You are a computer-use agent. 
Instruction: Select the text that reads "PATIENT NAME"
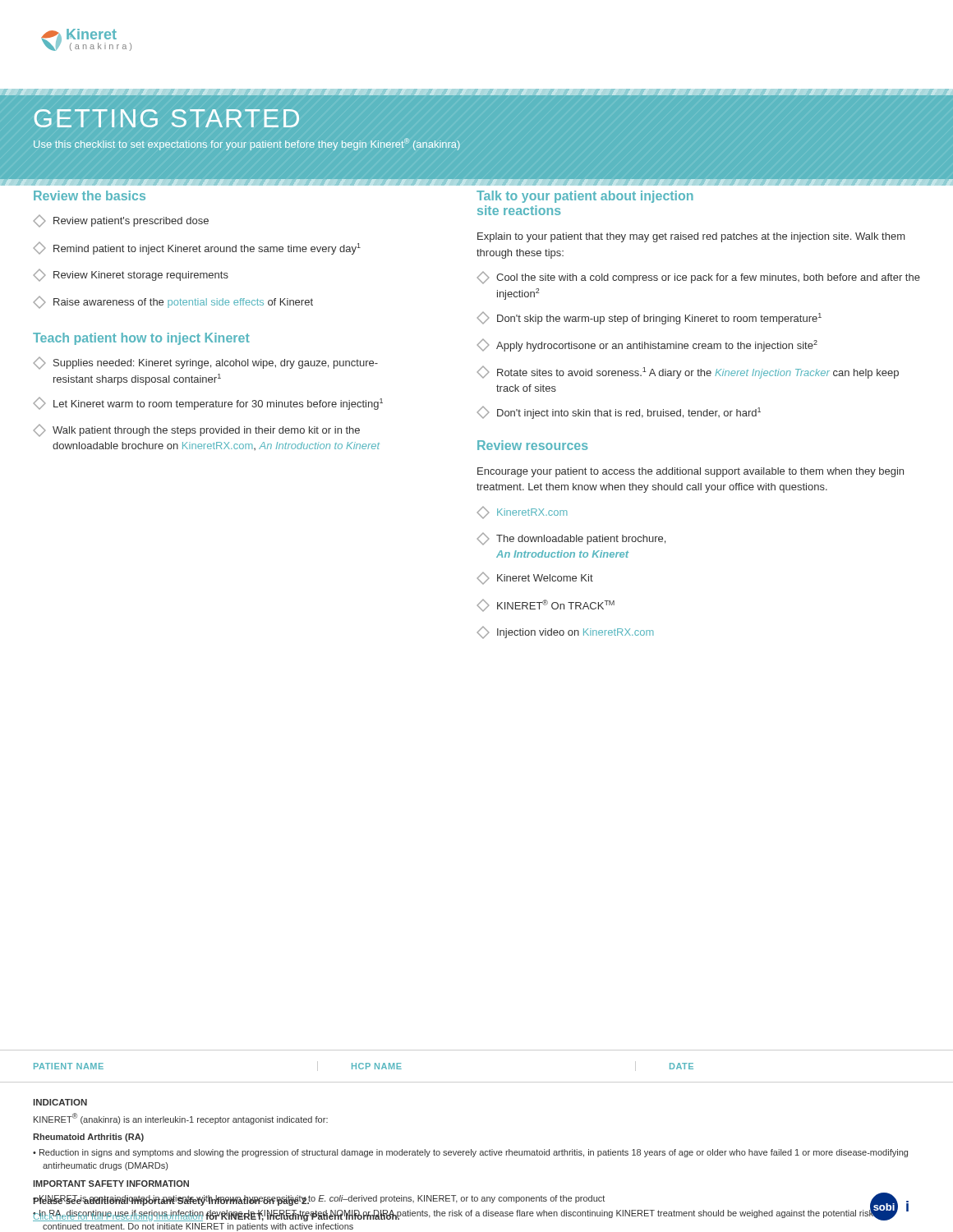coord(69,1066)
